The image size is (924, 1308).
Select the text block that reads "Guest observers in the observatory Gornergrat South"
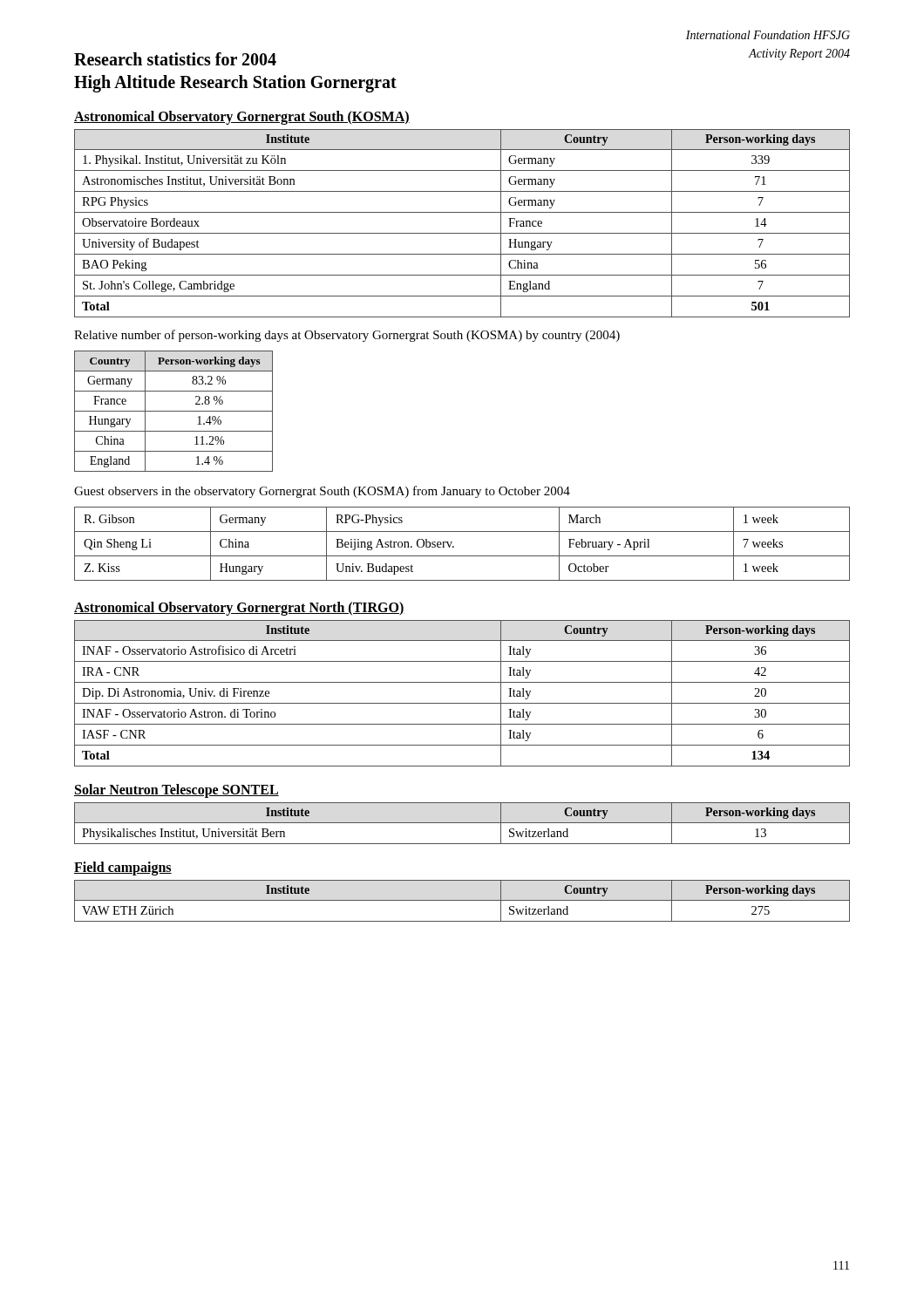[x=462, y=491]
